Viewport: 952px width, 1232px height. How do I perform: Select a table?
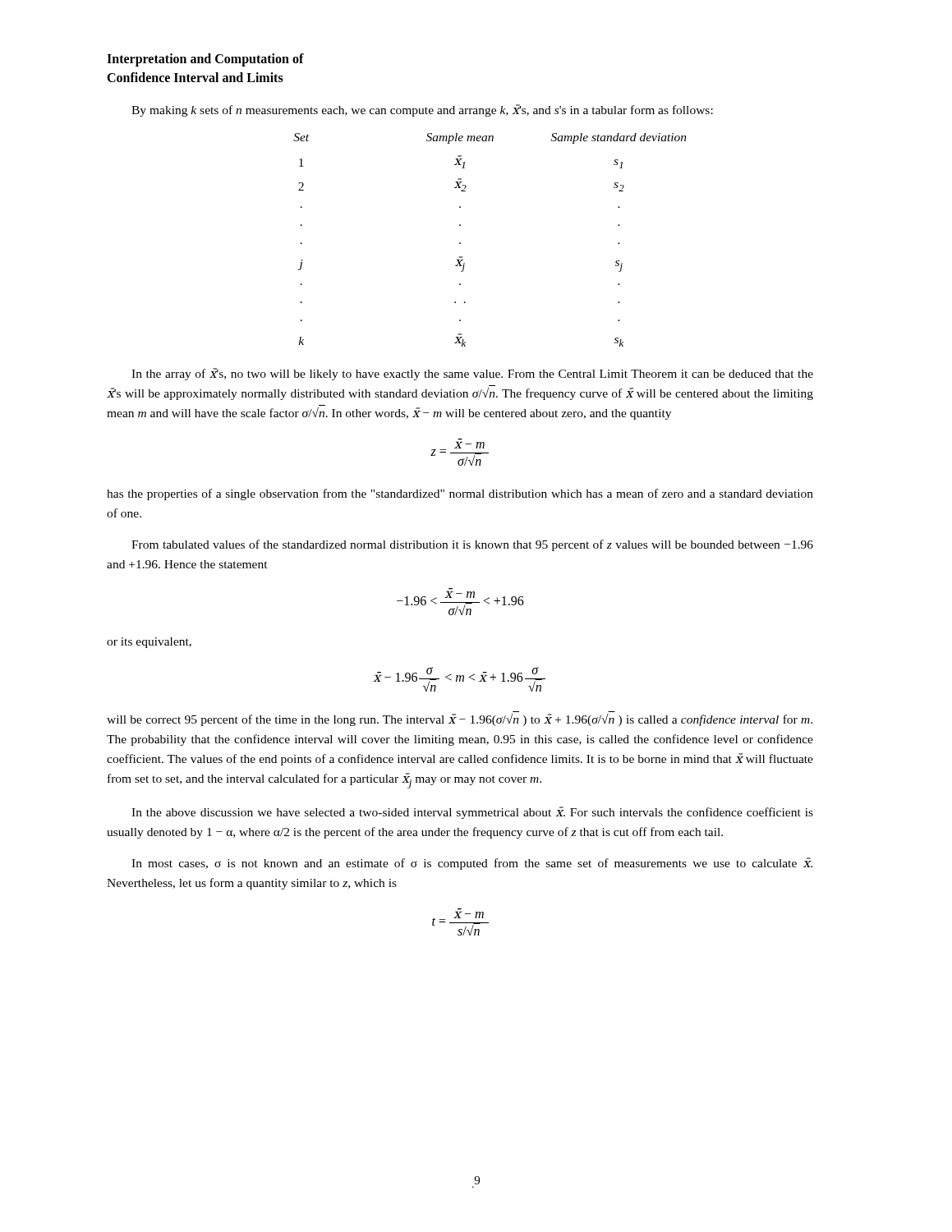[x=460, y=240]
